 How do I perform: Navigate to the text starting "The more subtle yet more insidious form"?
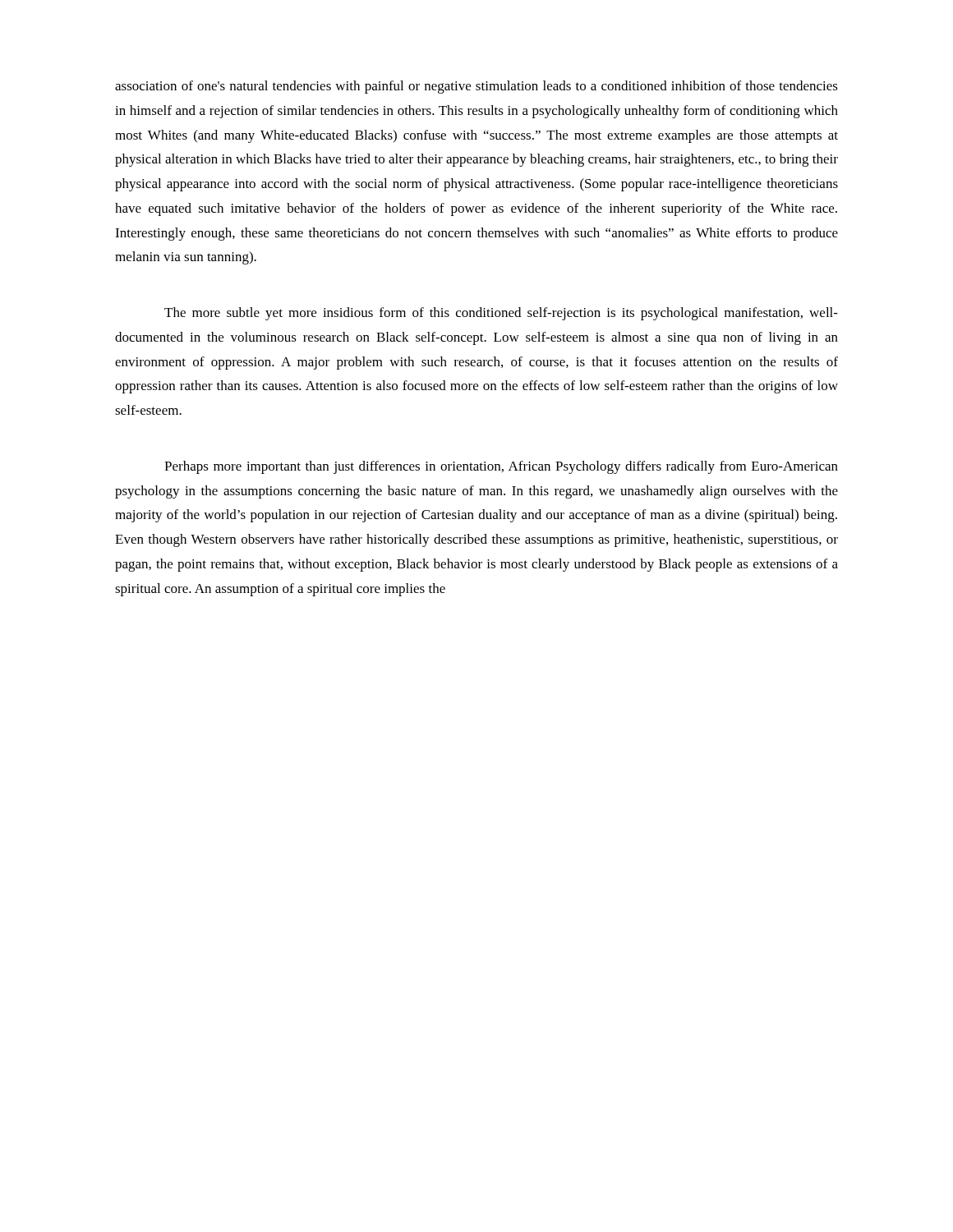tap(476, 361)
